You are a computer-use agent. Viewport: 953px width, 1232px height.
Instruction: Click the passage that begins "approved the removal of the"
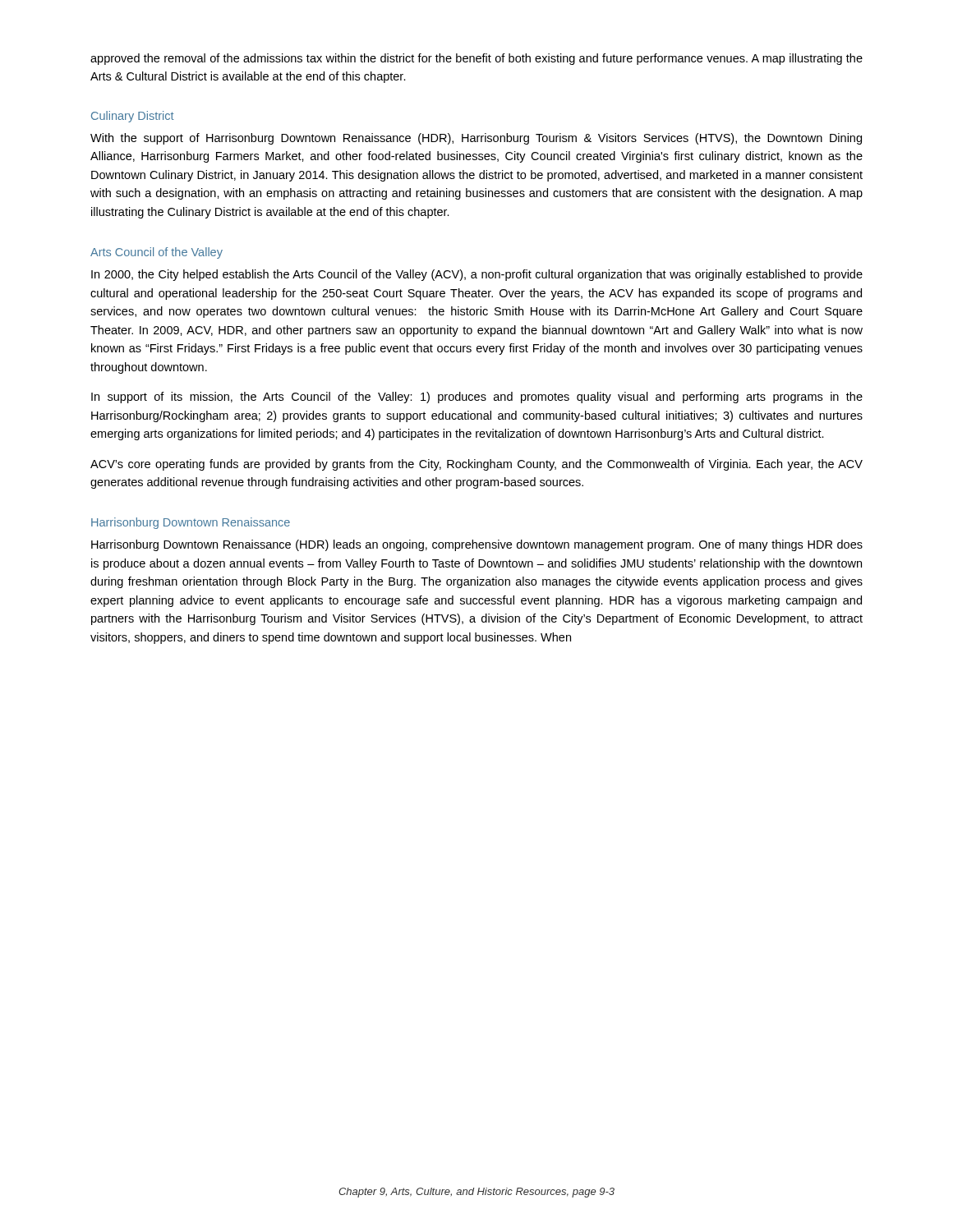coord(476,68)
